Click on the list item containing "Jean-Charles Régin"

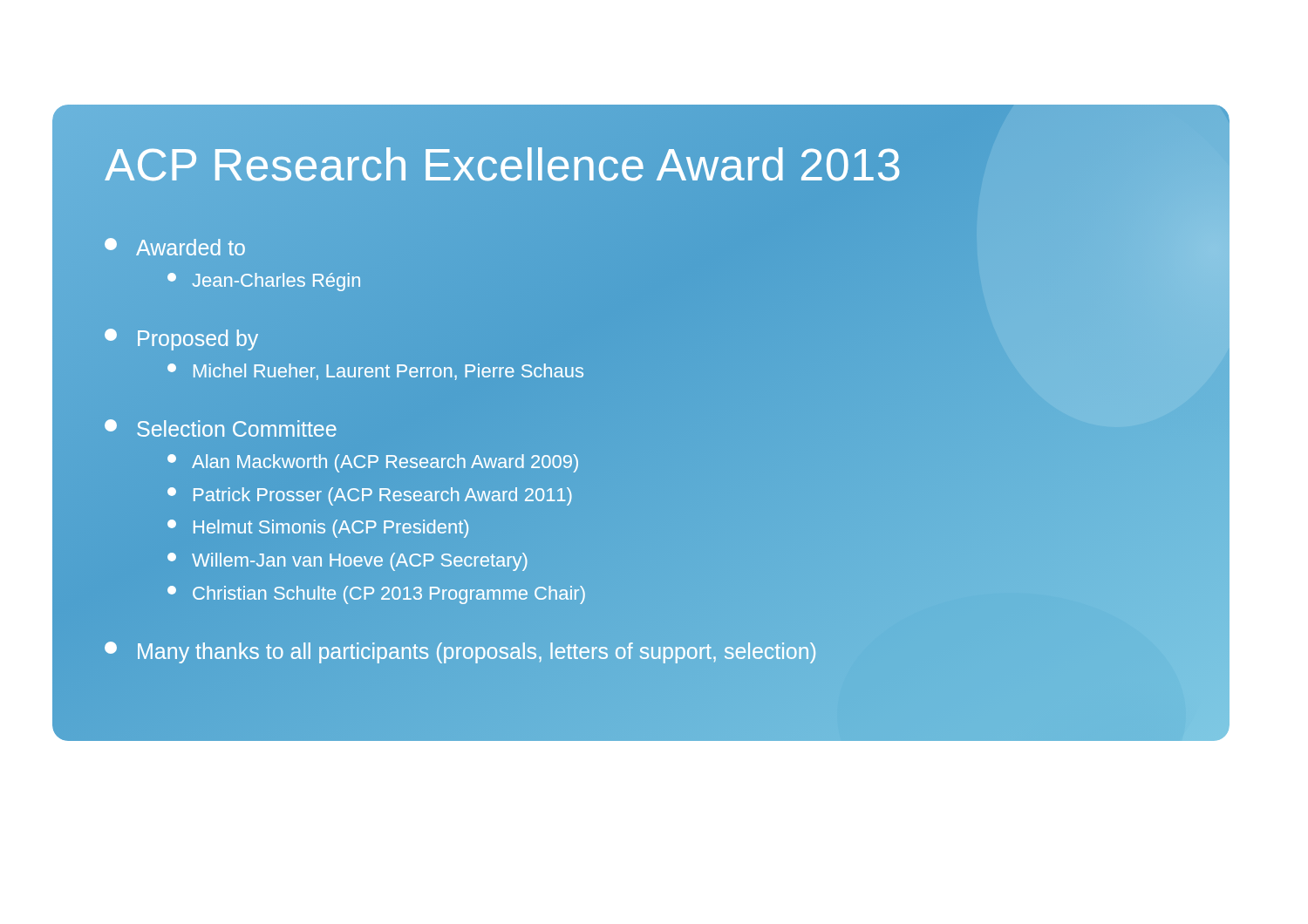(x=264, y=280)
